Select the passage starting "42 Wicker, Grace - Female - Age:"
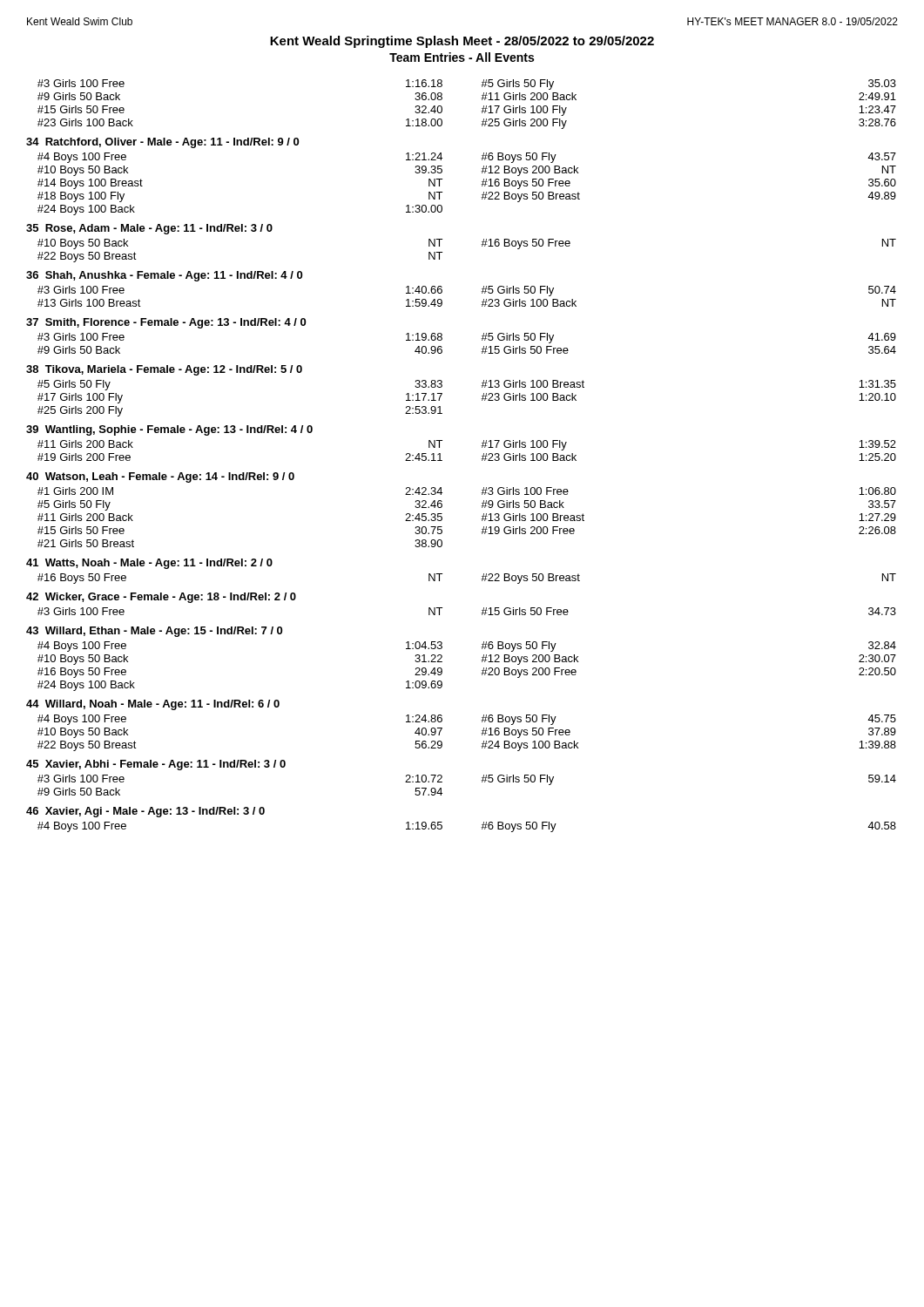The image size is (924, 1307). 161,596
